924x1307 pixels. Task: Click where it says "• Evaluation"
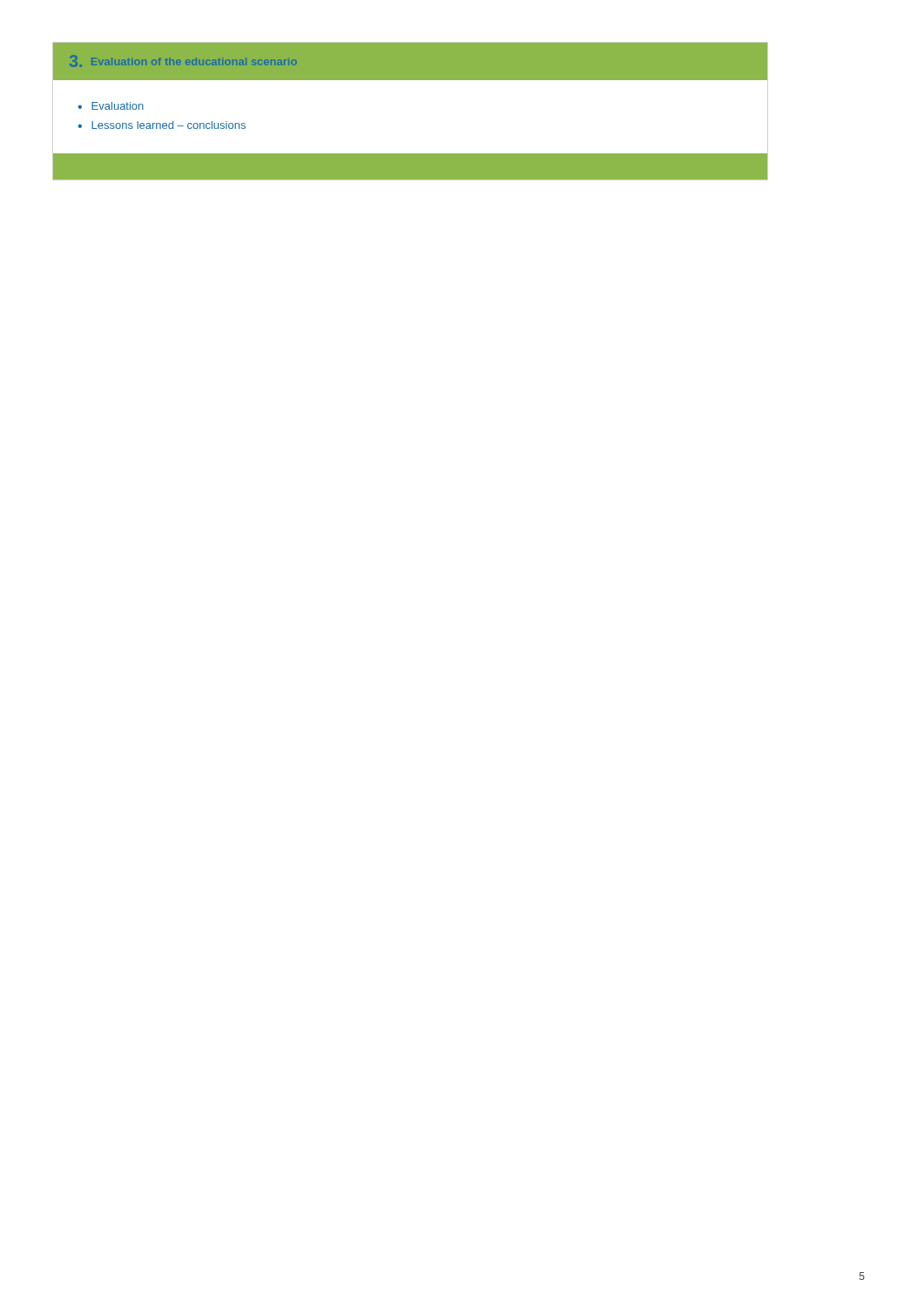(x=111, y=107)
